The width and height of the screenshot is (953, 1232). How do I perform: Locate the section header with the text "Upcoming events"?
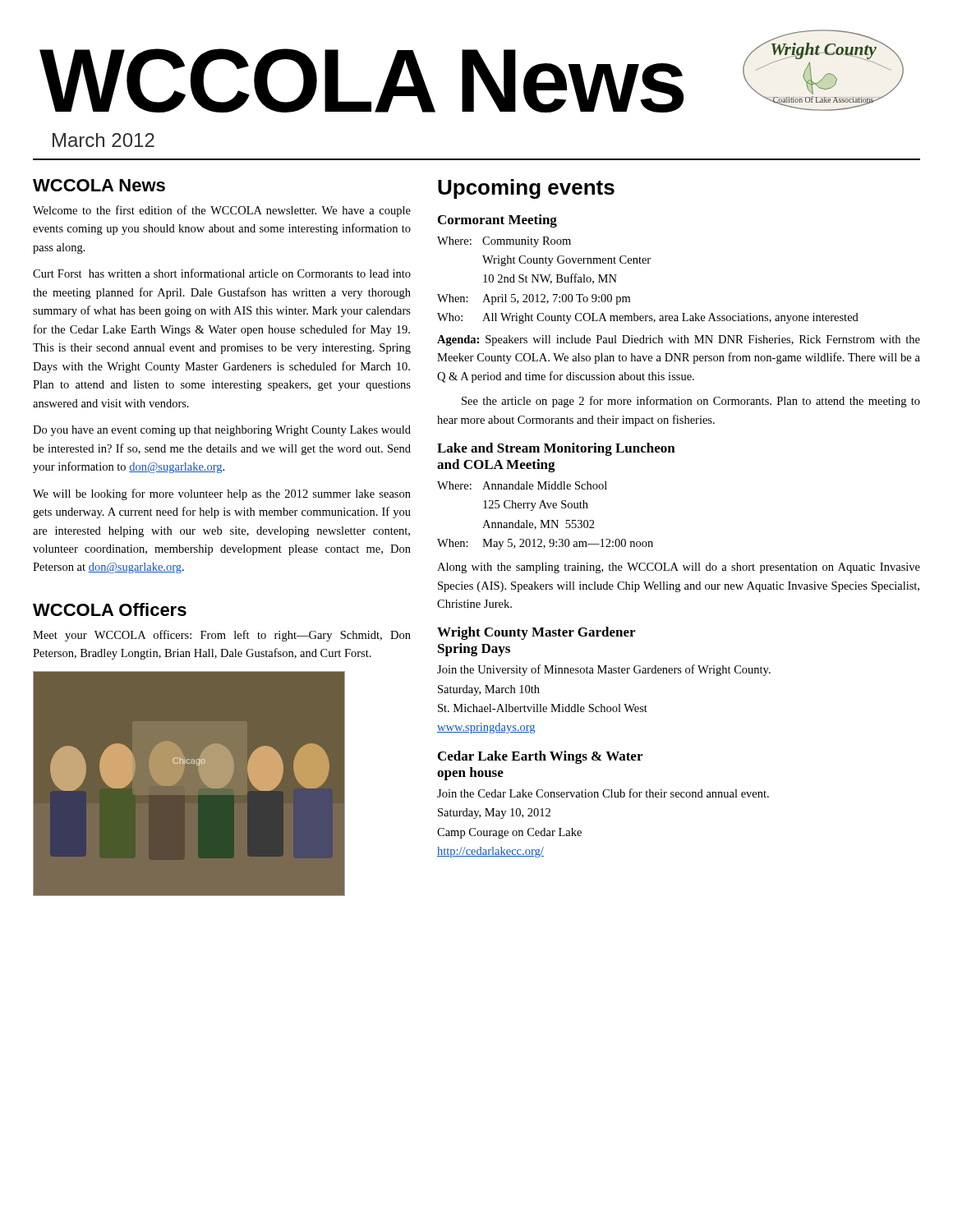(526, 187)
